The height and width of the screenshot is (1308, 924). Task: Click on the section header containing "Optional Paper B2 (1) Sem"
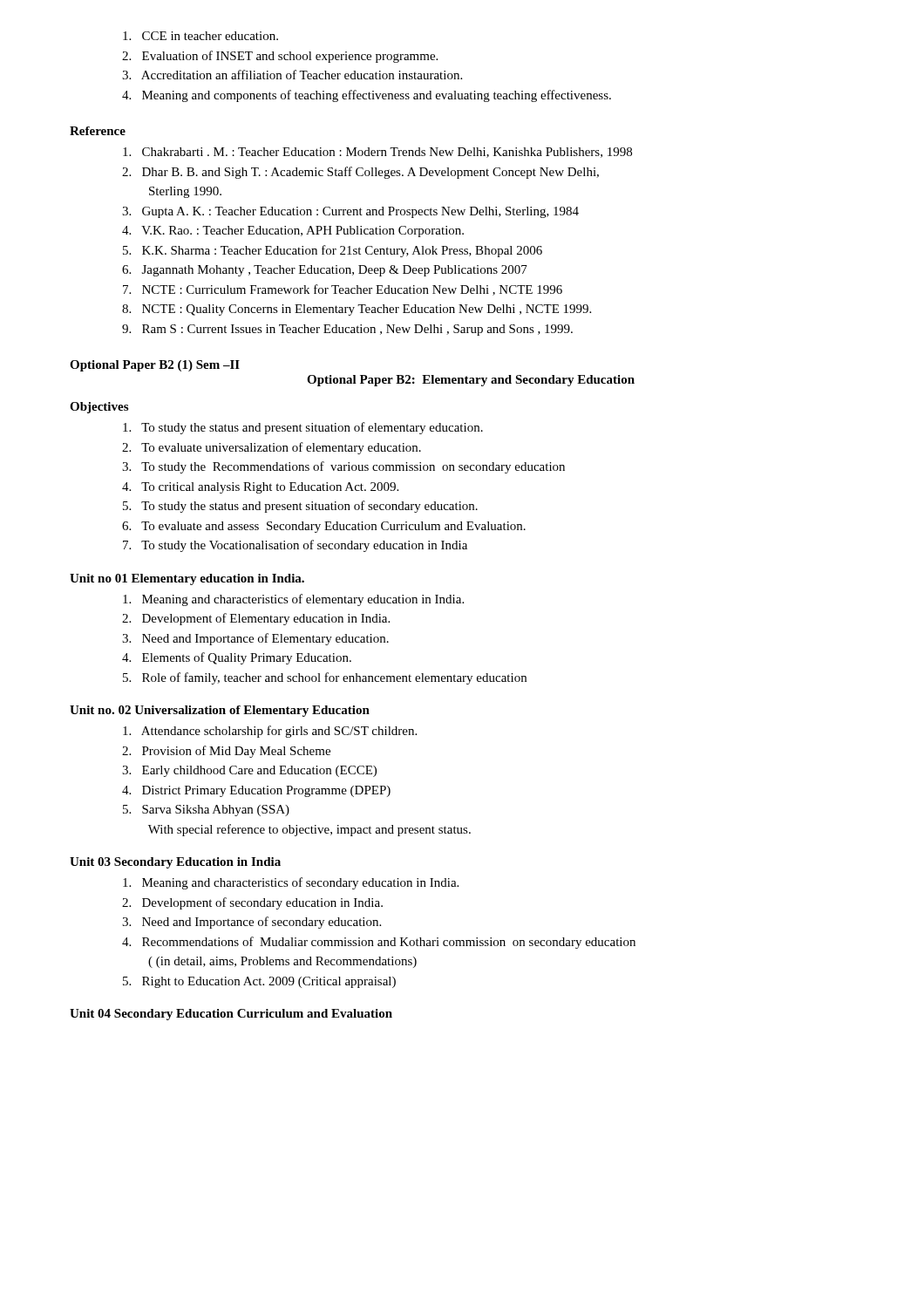(x=155, y=364)
